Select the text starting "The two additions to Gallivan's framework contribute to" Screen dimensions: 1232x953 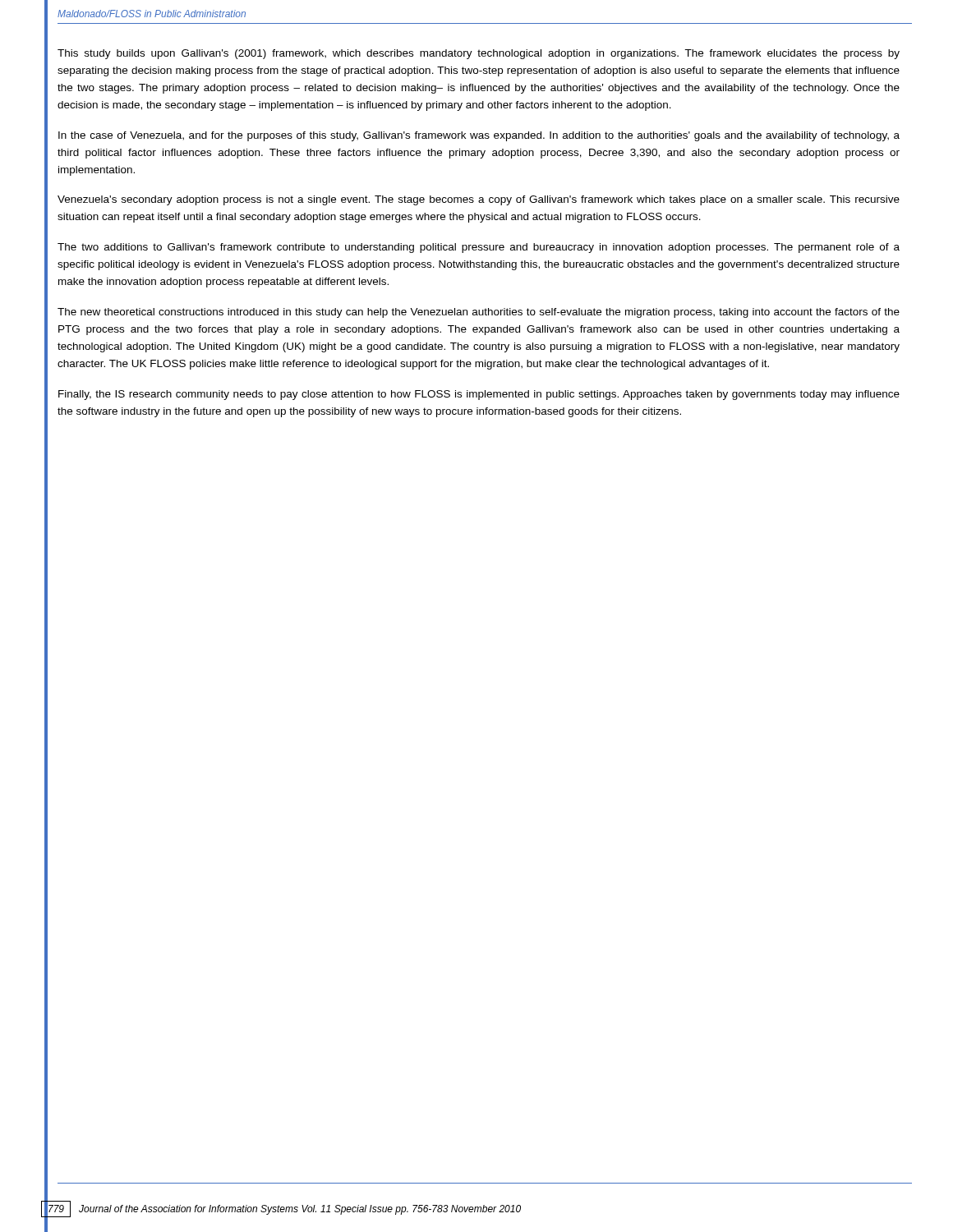tap(479, 264)
